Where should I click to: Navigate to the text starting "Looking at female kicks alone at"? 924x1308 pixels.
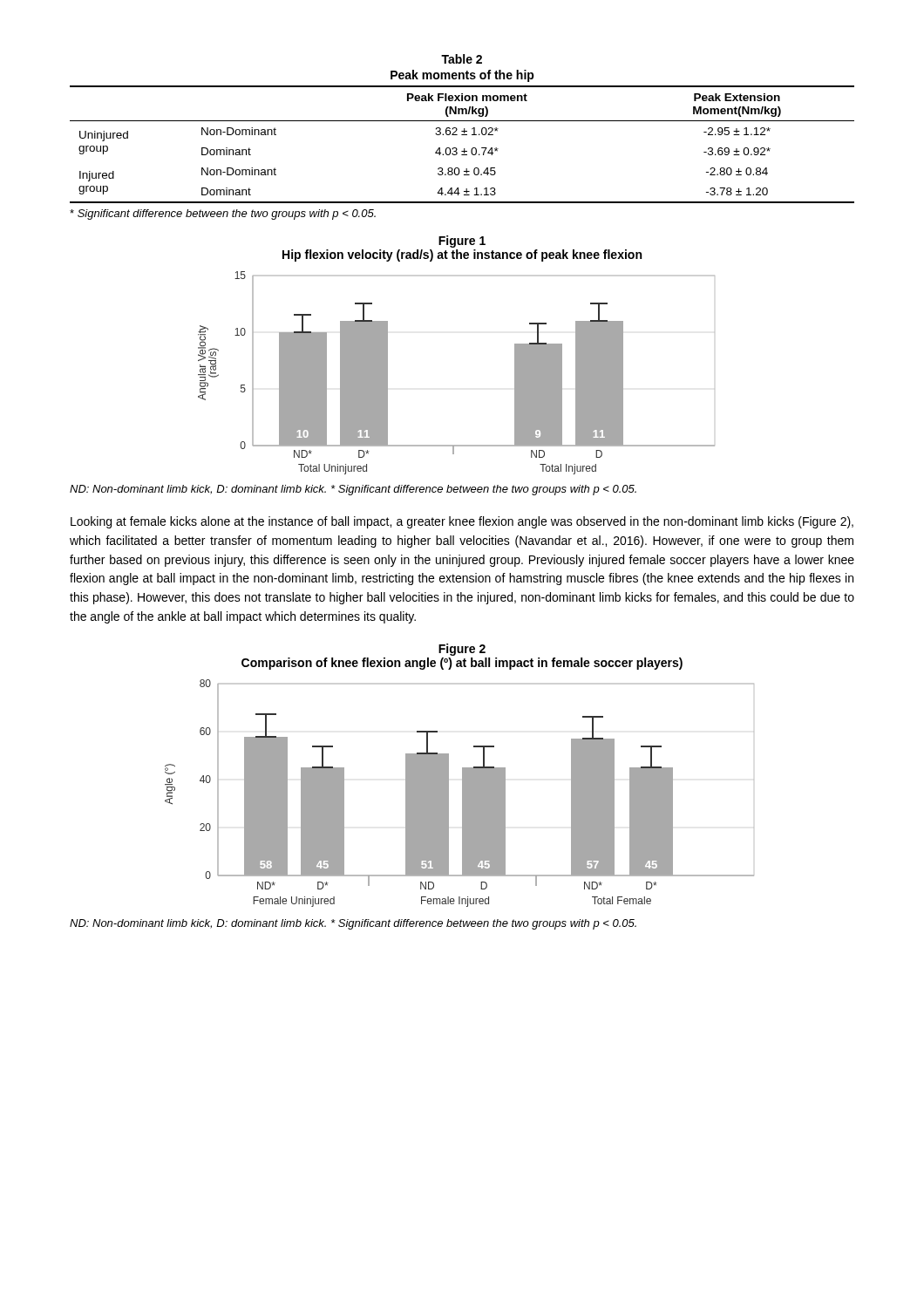click(462, 569)
